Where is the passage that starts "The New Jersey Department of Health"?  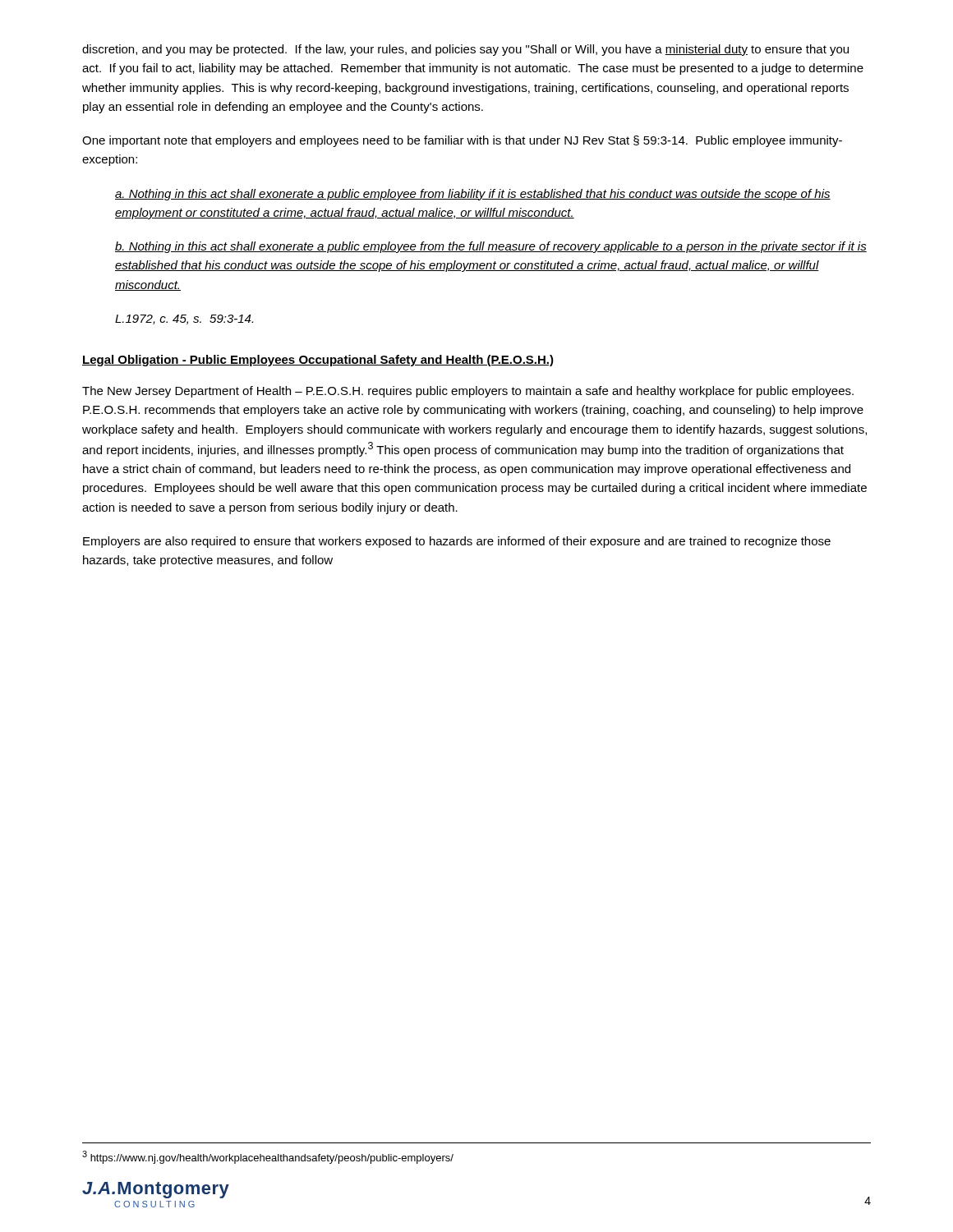[475, 449]
